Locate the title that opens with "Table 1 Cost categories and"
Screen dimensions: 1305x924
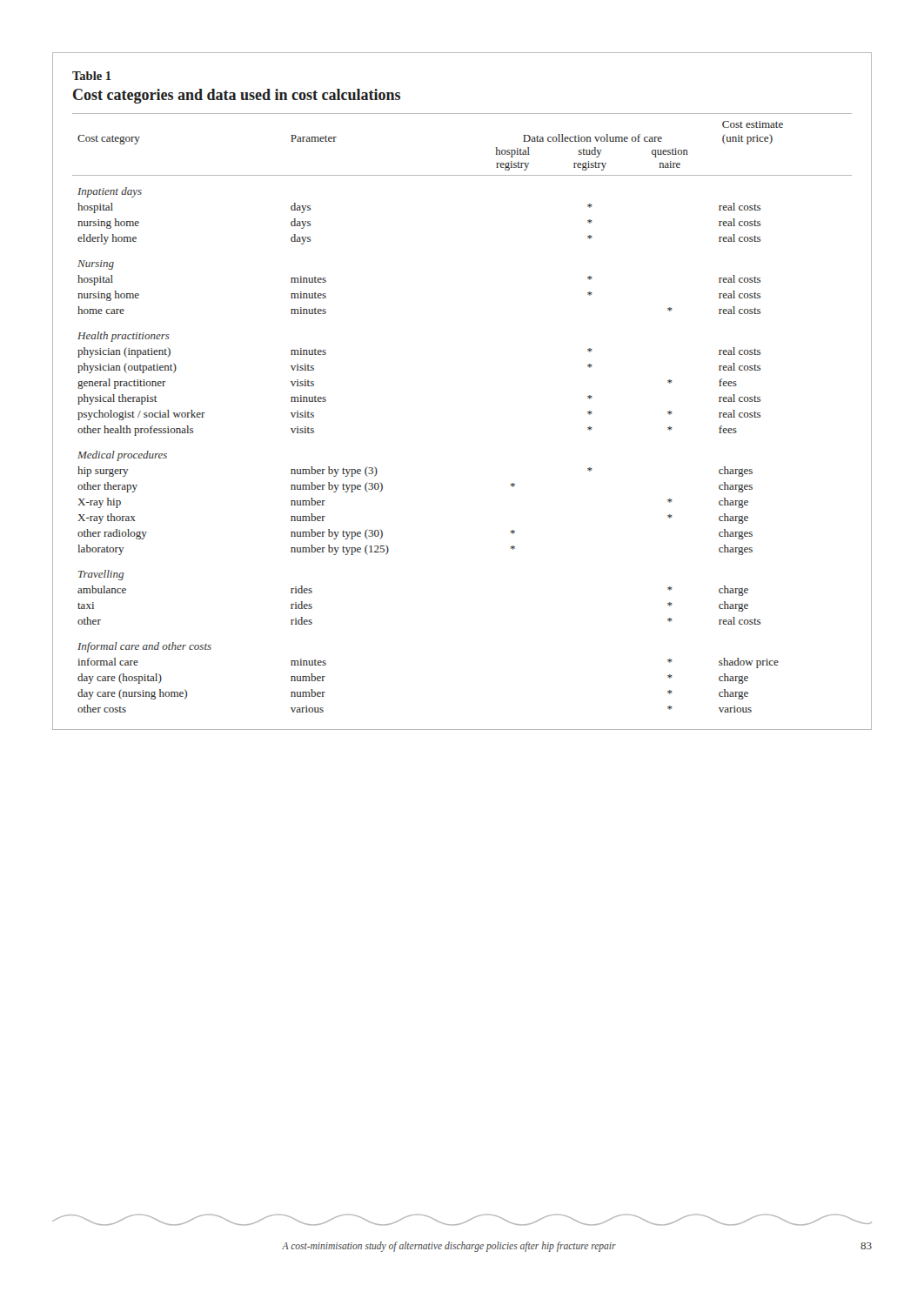[92, 76]
